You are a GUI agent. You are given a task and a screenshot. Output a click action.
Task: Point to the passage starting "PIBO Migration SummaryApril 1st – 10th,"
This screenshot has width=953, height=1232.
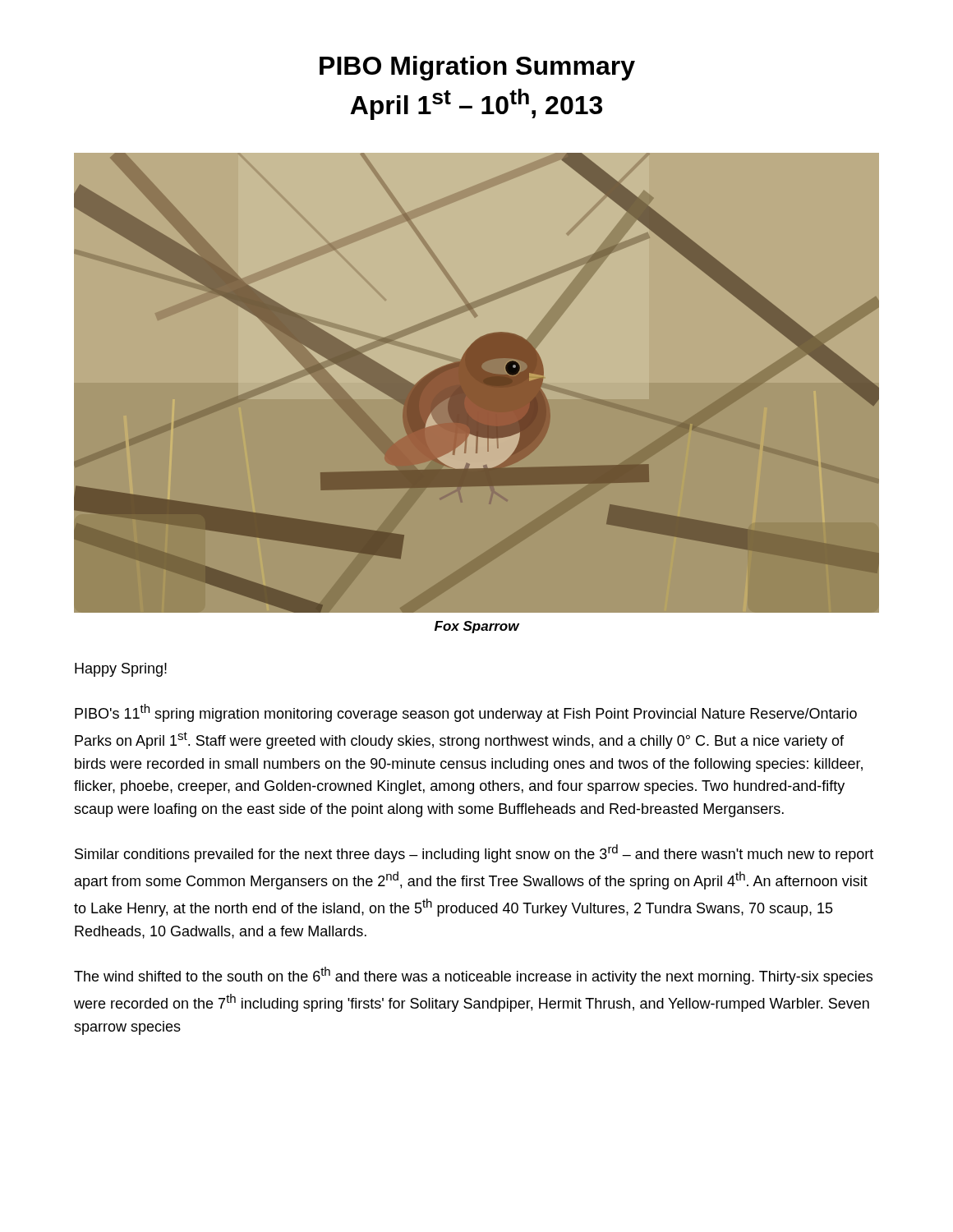[476, 86]
